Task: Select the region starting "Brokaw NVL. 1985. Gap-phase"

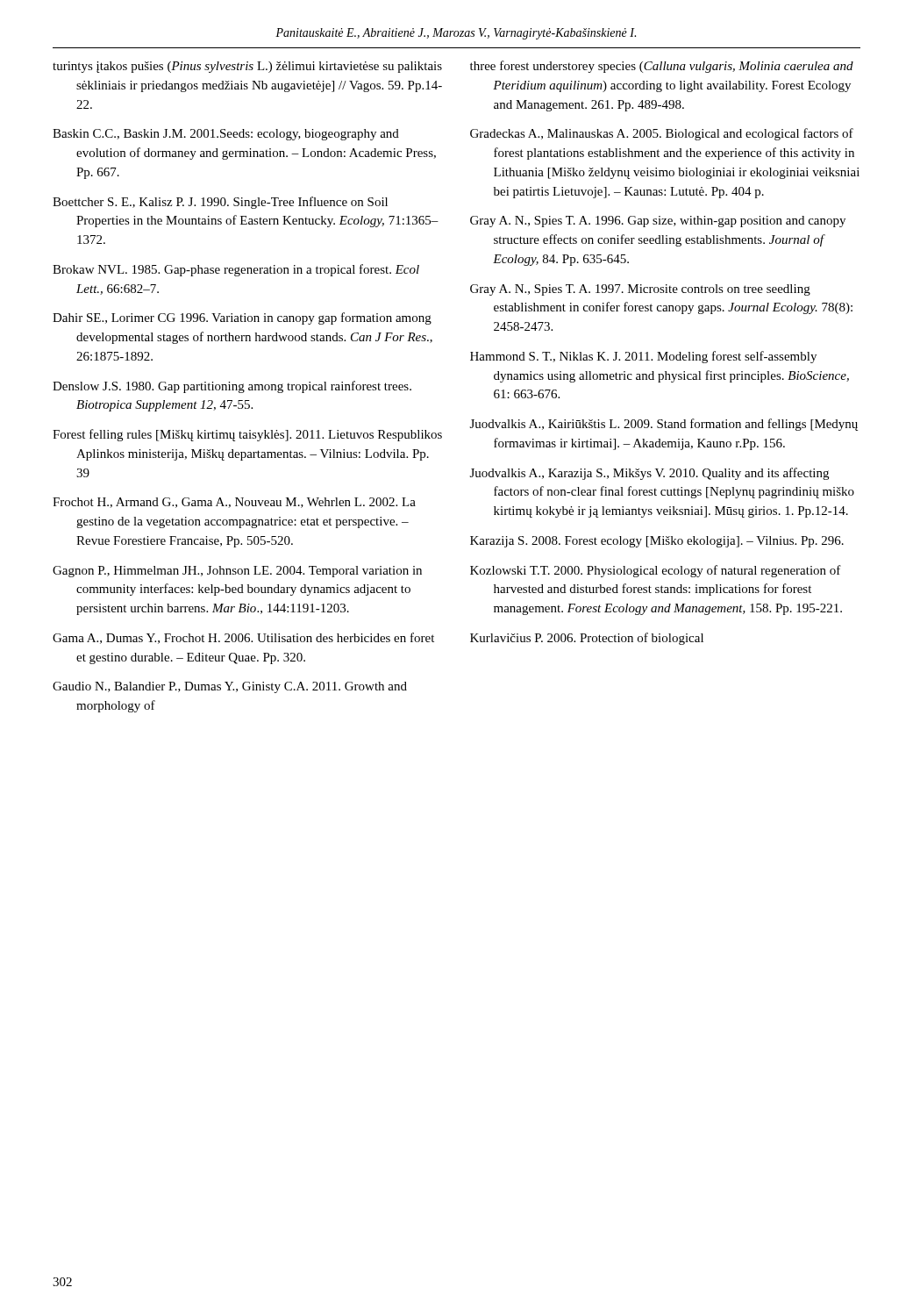Action: click(x=248, y=279)
